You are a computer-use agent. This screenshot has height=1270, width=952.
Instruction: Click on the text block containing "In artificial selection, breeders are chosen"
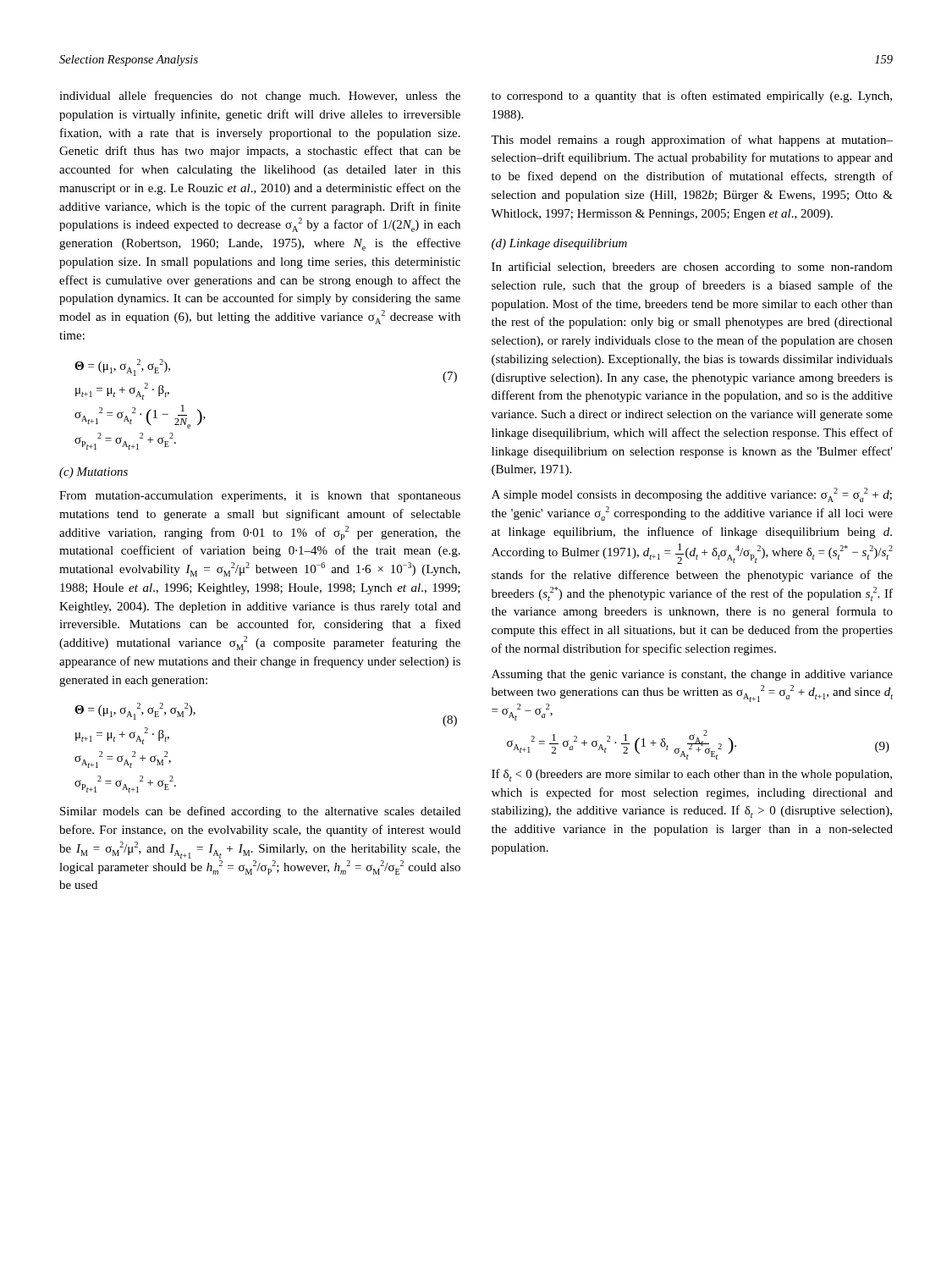pos(692,368)
